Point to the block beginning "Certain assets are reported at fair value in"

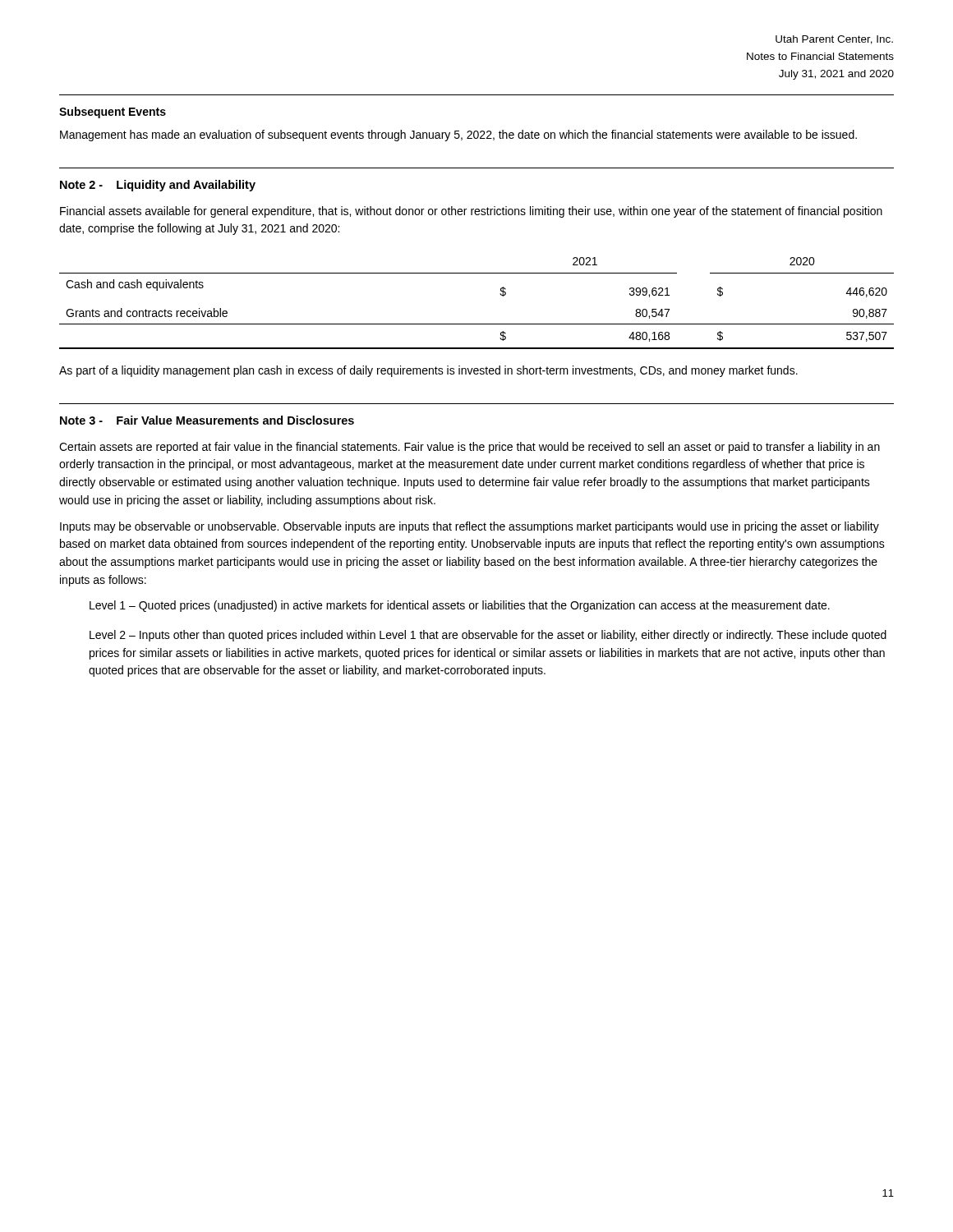(x=470, y=473)
